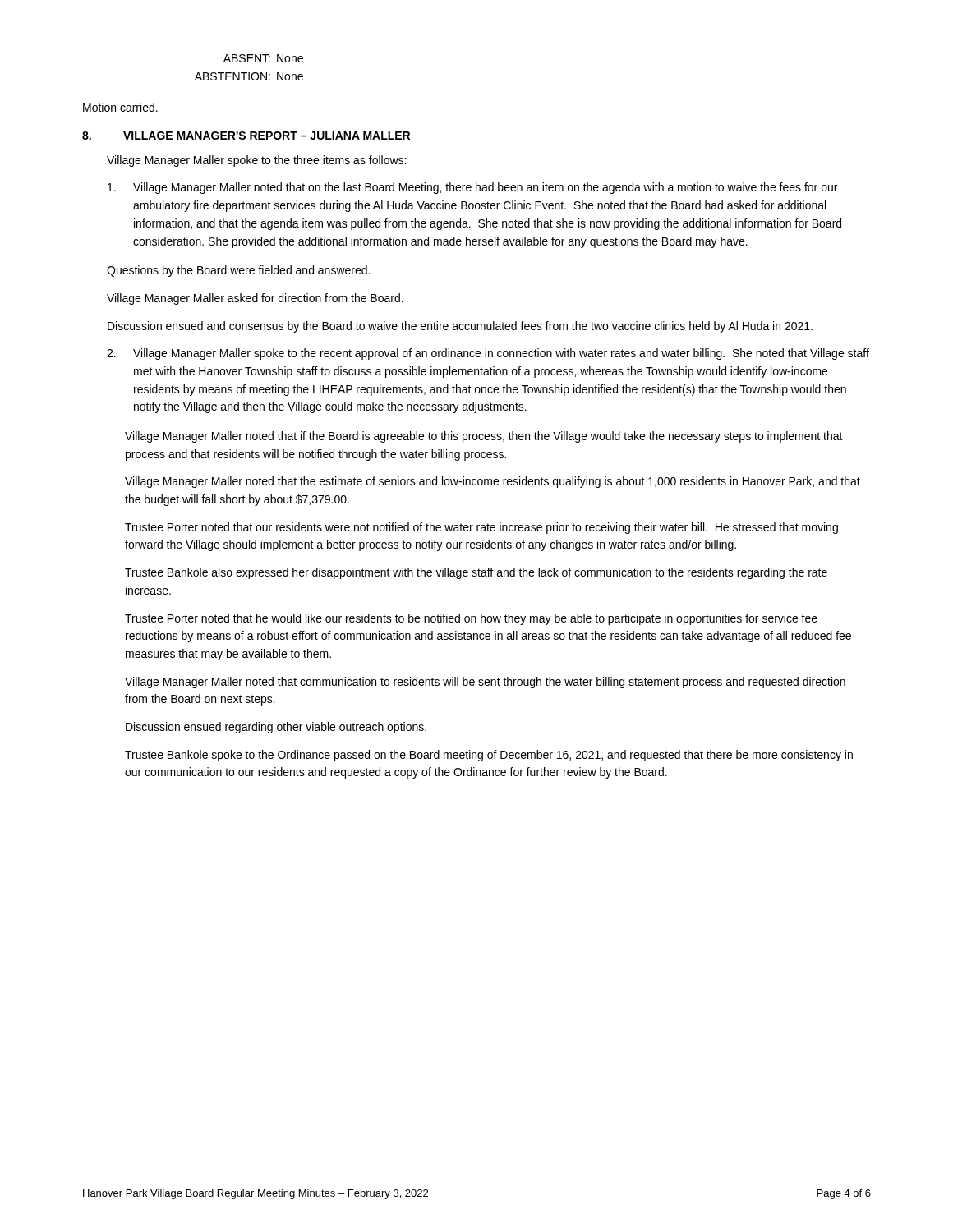Point to the block starting "Village Manager Maller noted that on"

pyautogui.click(x=489, y=215)
